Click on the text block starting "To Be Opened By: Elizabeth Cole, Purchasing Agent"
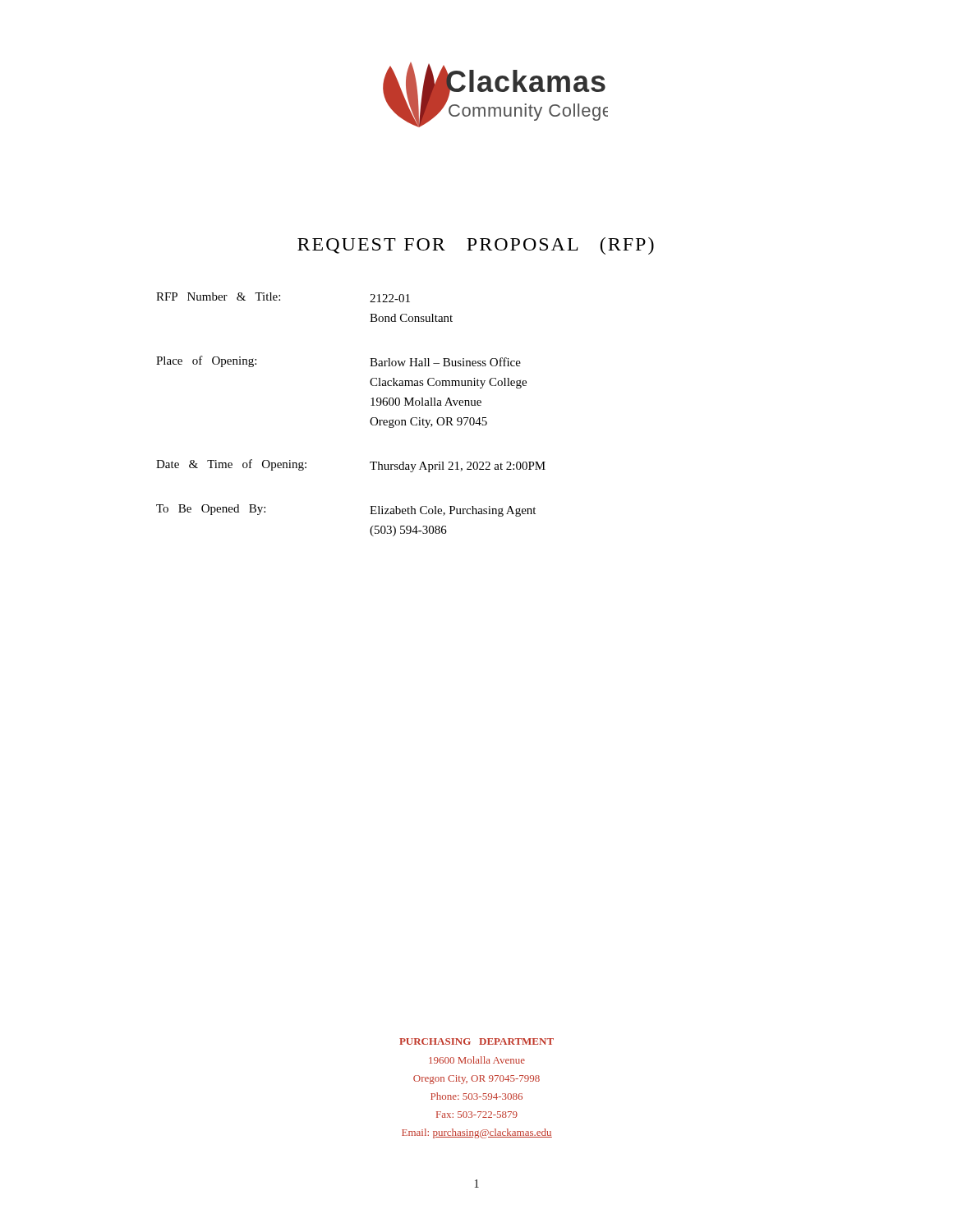Viewport: 953px width, 1232px height. click(216, 510)
